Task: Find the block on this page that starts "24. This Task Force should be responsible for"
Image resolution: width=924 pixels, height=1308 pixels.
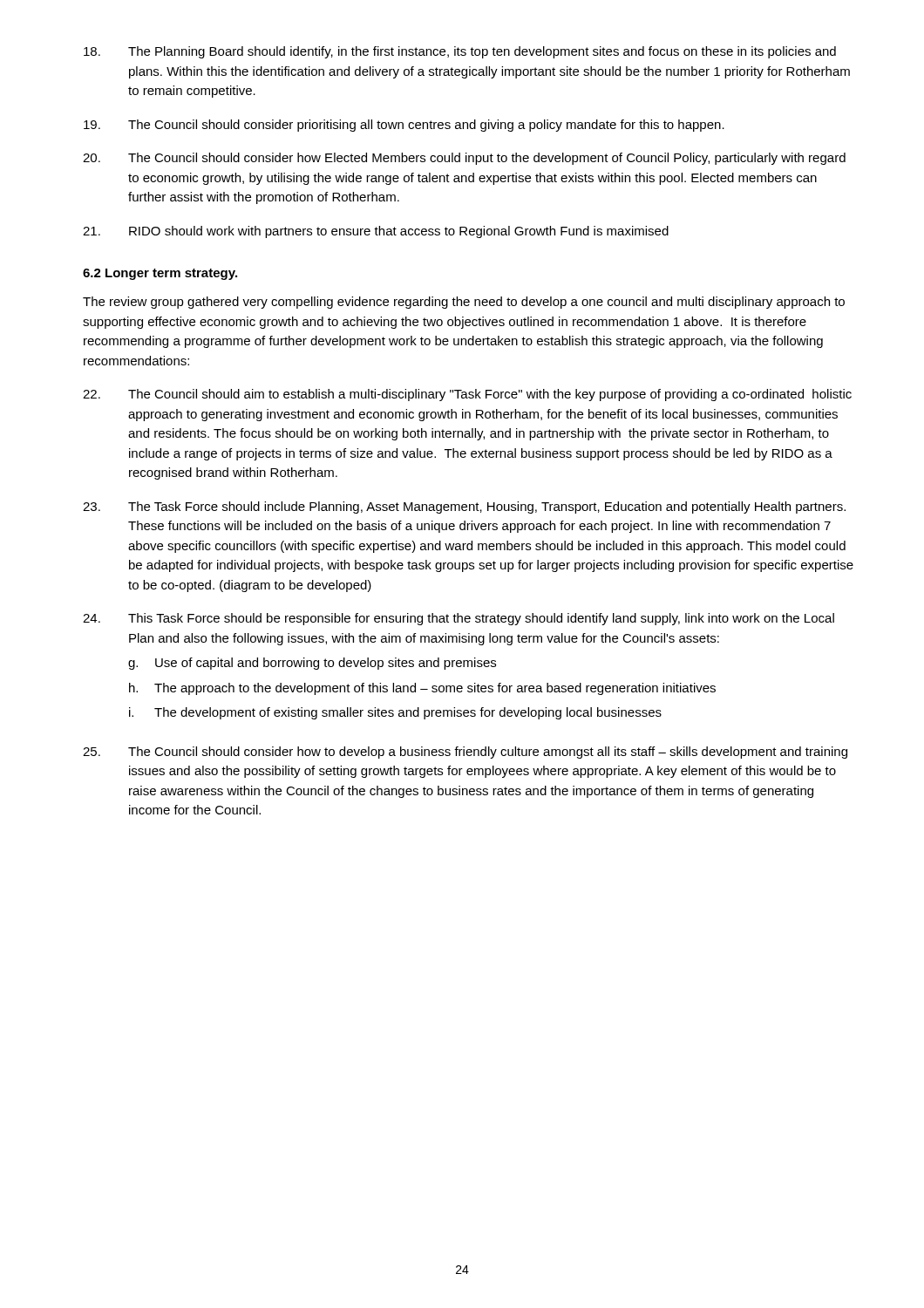Action: tap(469, 668)
